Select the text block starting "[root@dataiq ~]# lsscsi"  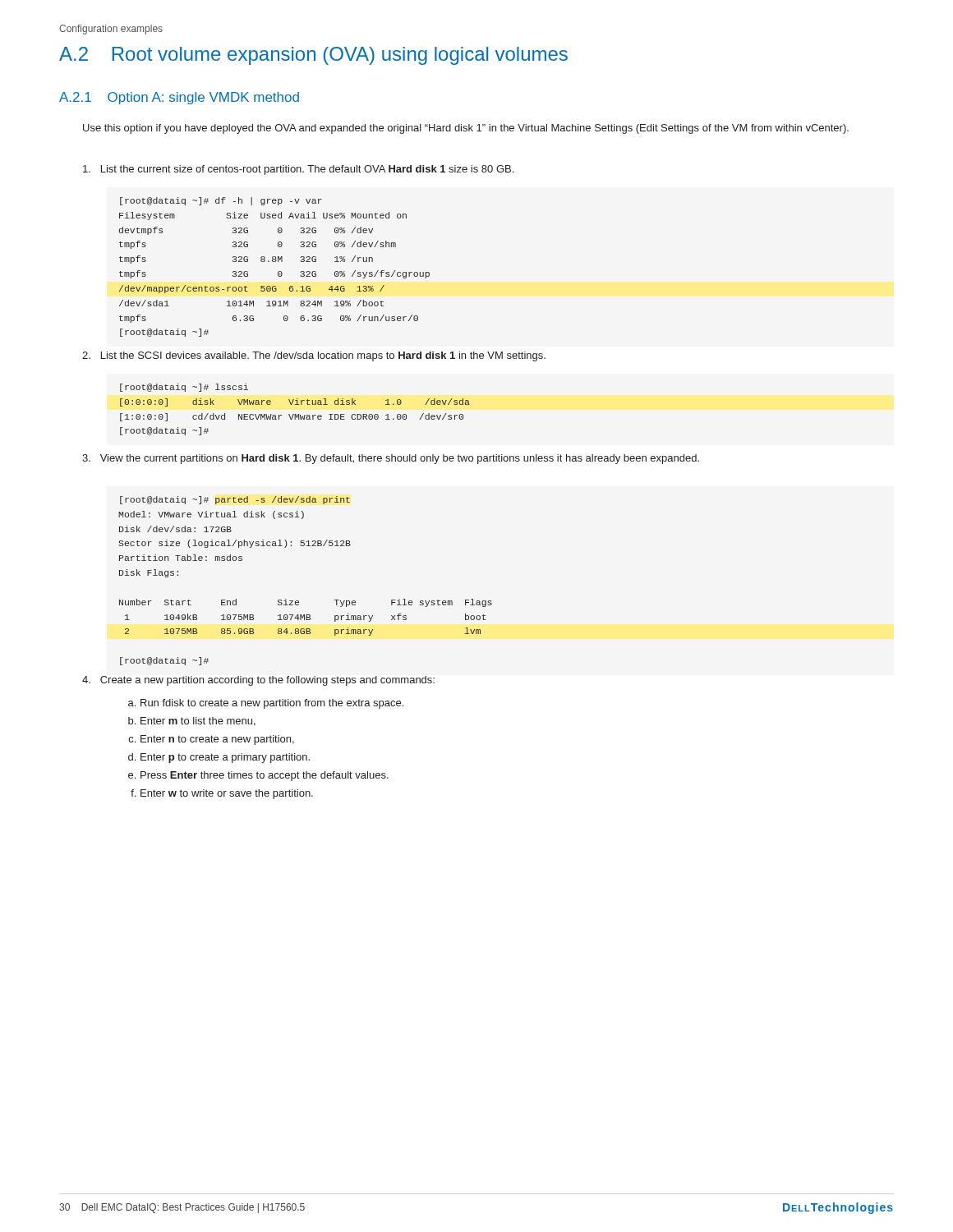pos(184,388)
